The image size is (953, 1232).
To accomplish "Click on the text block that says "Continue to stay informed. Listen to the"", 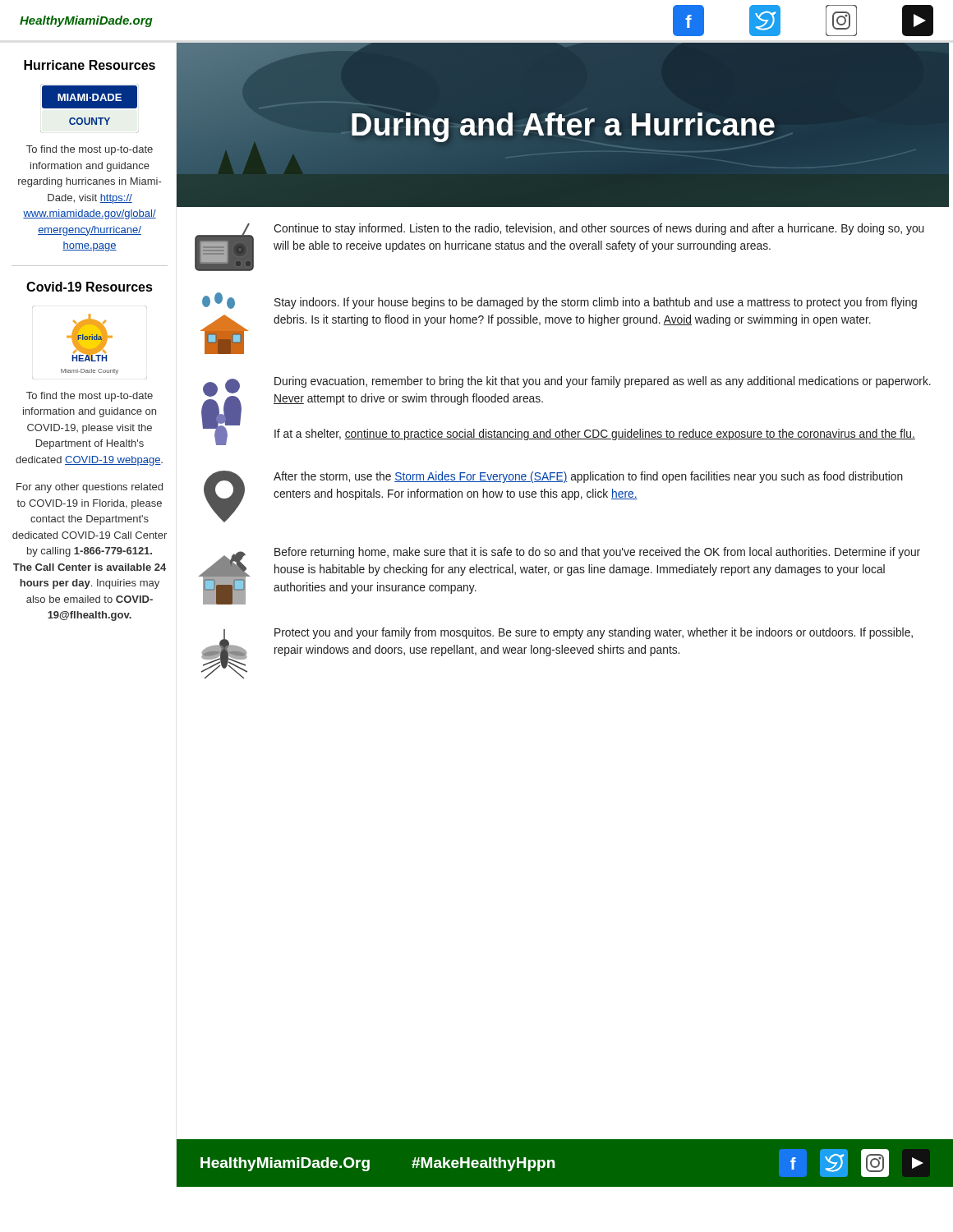I will click(x=599, y=238).
